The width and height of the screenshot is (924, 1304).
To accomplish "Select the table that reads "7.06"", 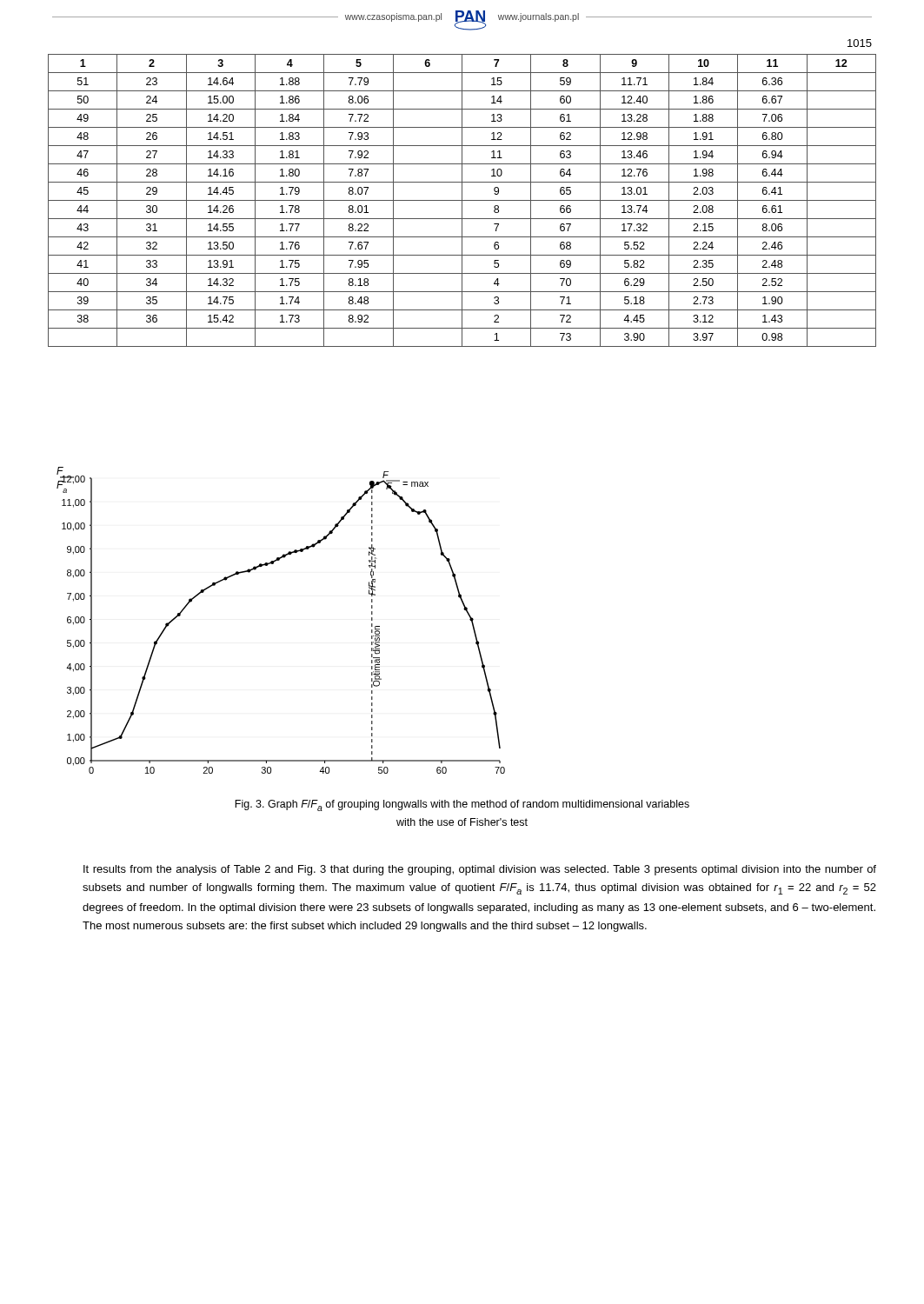I will point(462,200).
